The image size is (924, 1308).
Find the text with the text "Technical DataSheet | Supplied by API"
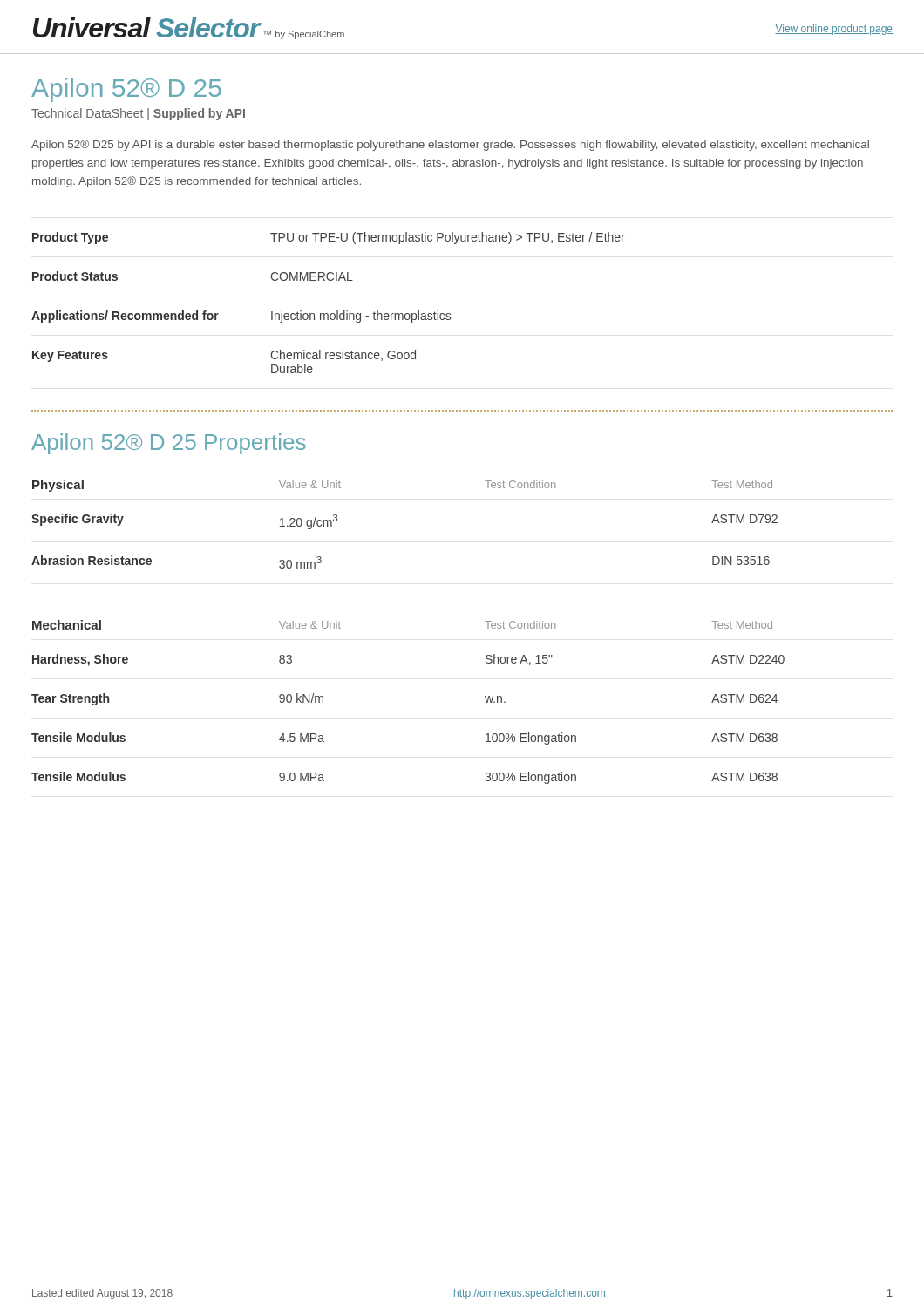pos(139,113)
